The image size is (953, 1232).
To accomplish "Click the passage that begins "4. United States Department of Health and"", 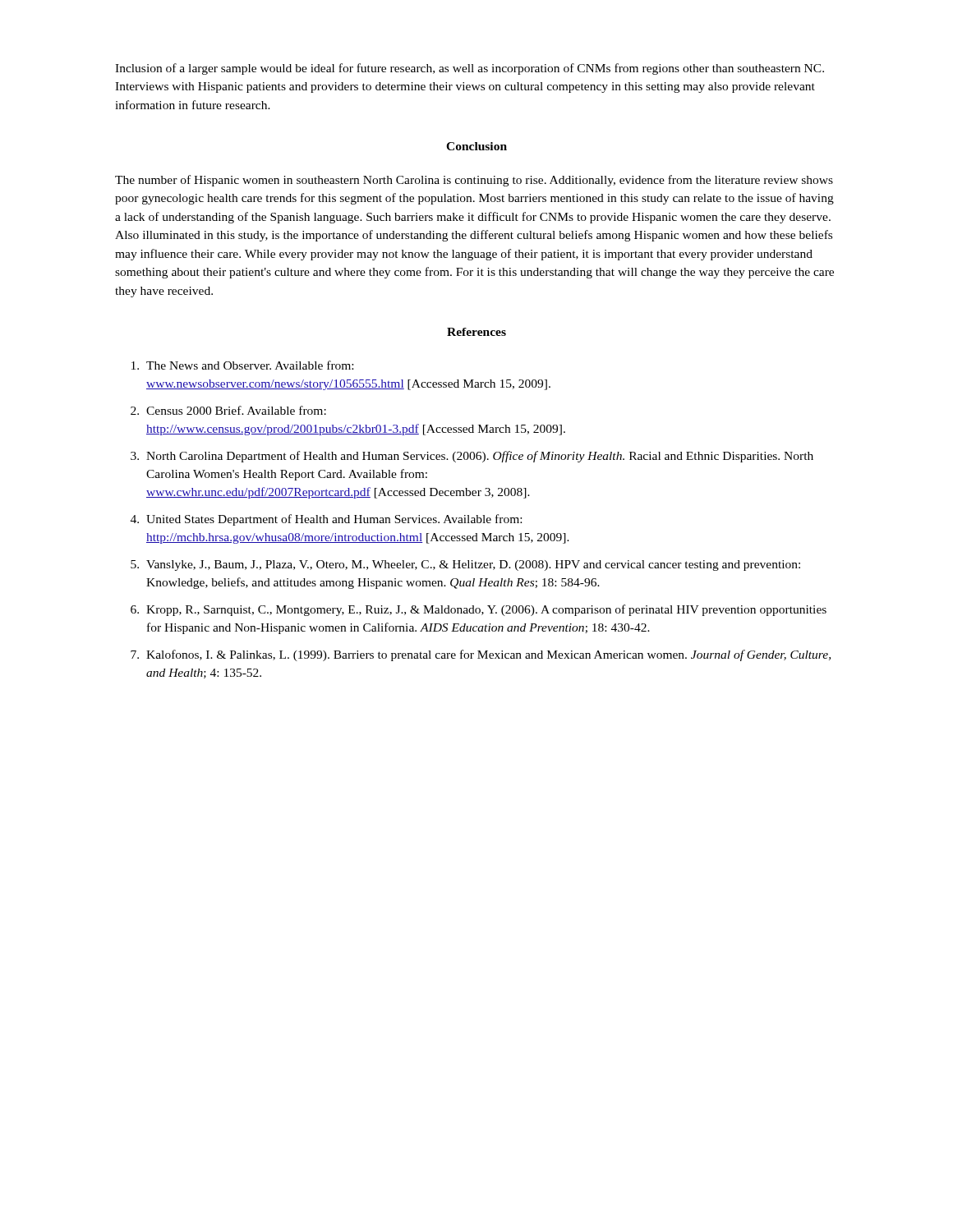I will tap(476, 528).
